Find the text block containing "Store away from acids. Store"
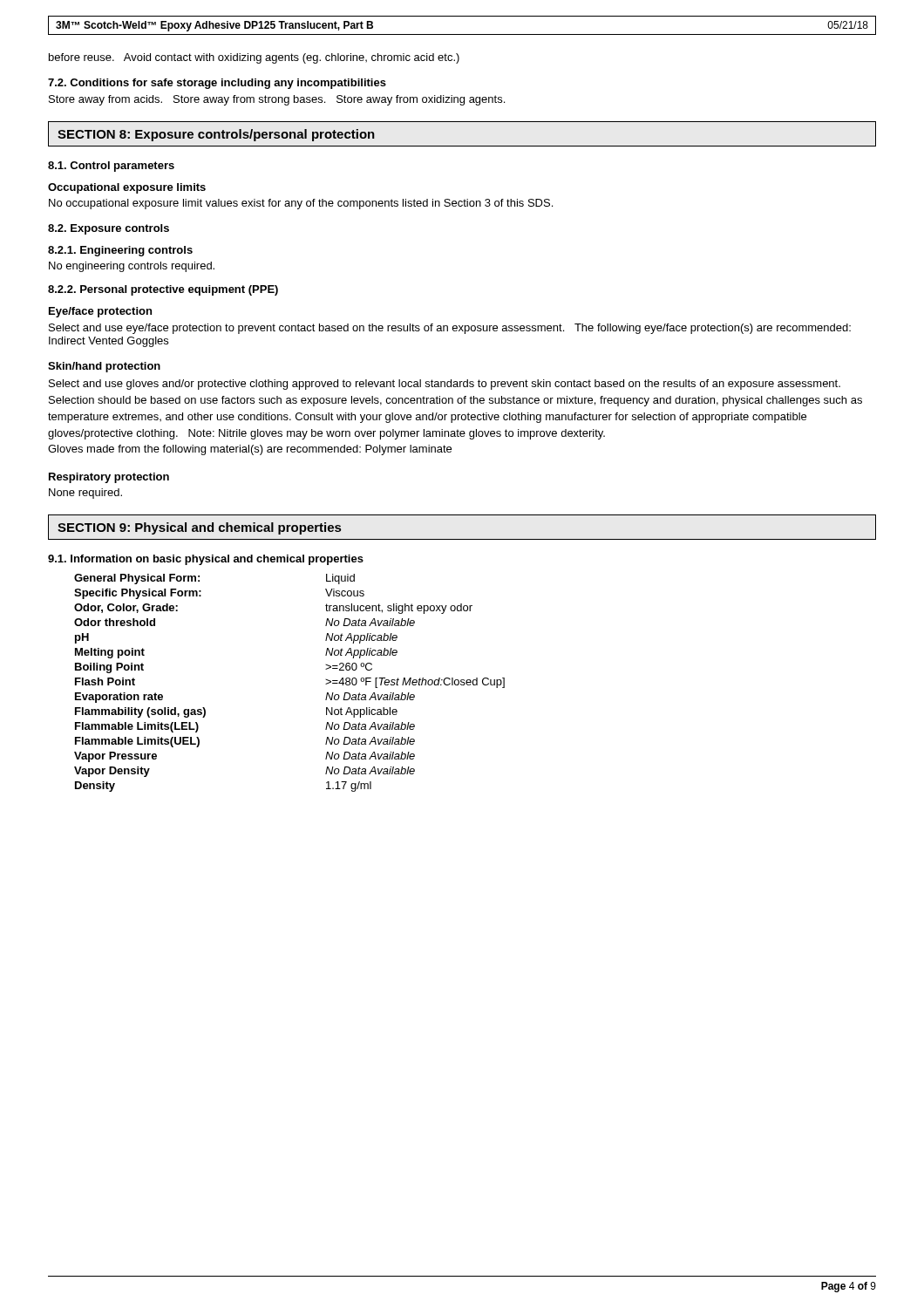Image resolution: width=924 pixels, height=1308 pixels. pos(277,99)
